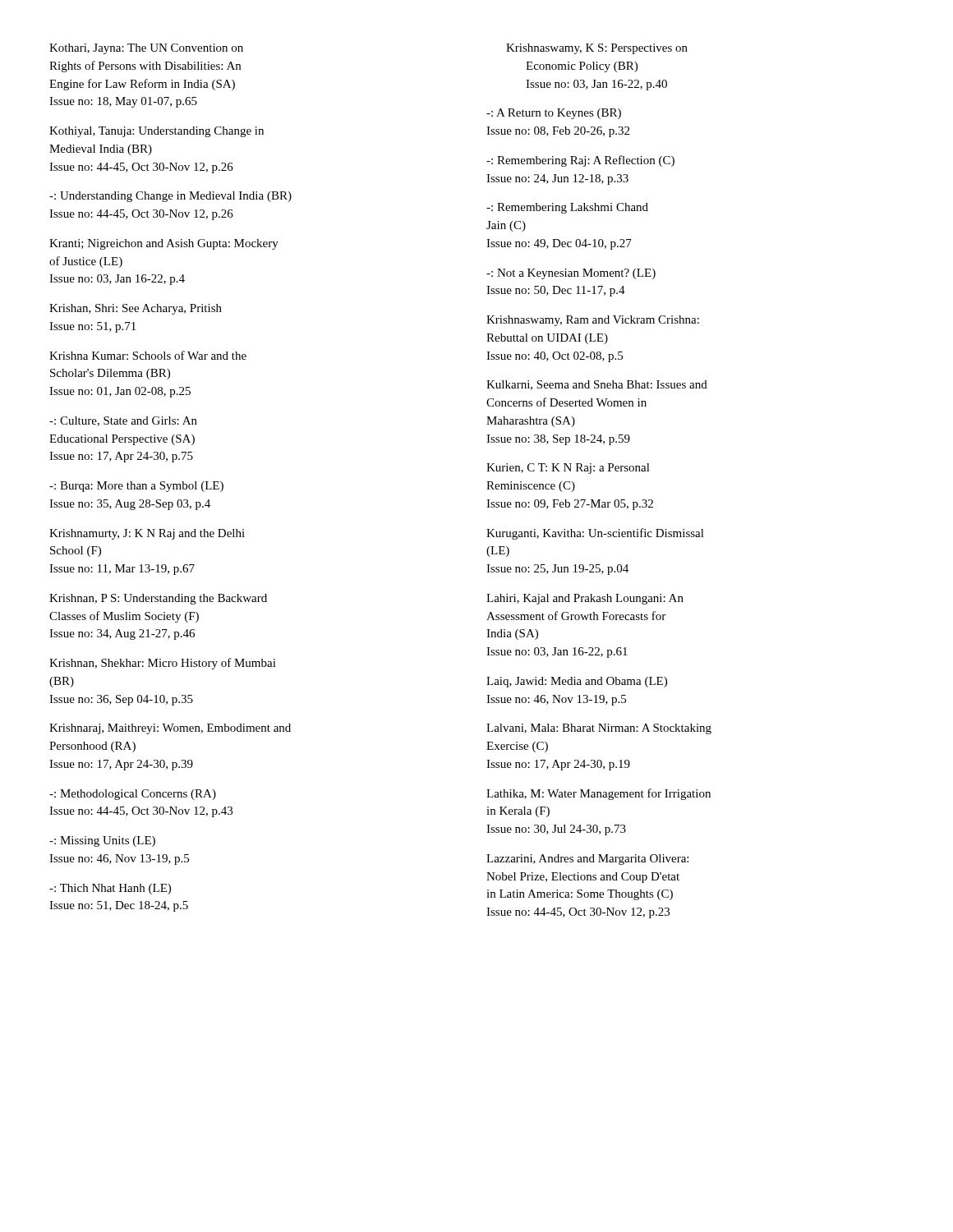953x1232 pixels.
Task: Point to the region starting "Laiq, Jawid: Media and Obama"
Action: pos(577,682)
